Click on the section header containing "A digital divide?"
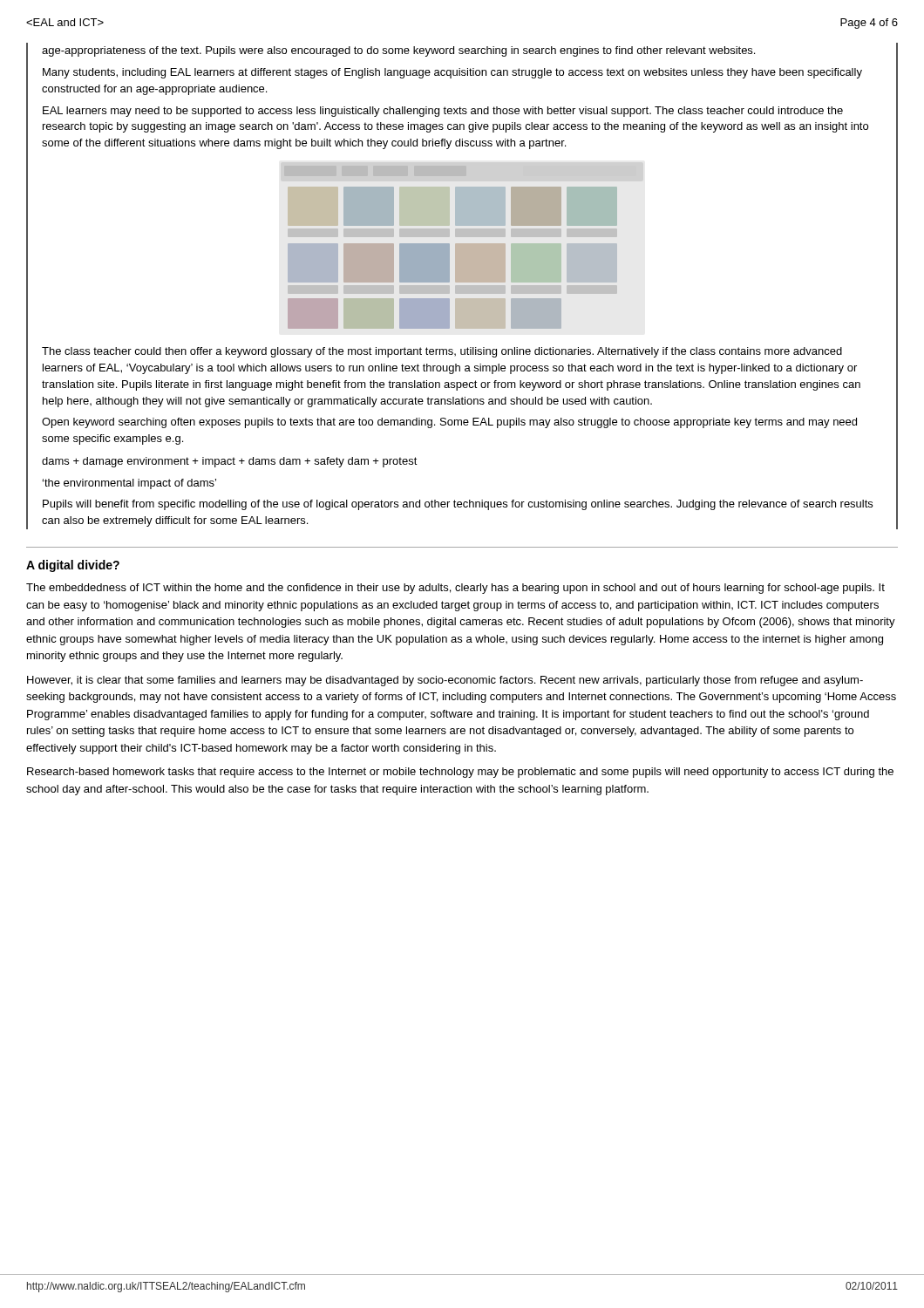 [x=73, y=565]
